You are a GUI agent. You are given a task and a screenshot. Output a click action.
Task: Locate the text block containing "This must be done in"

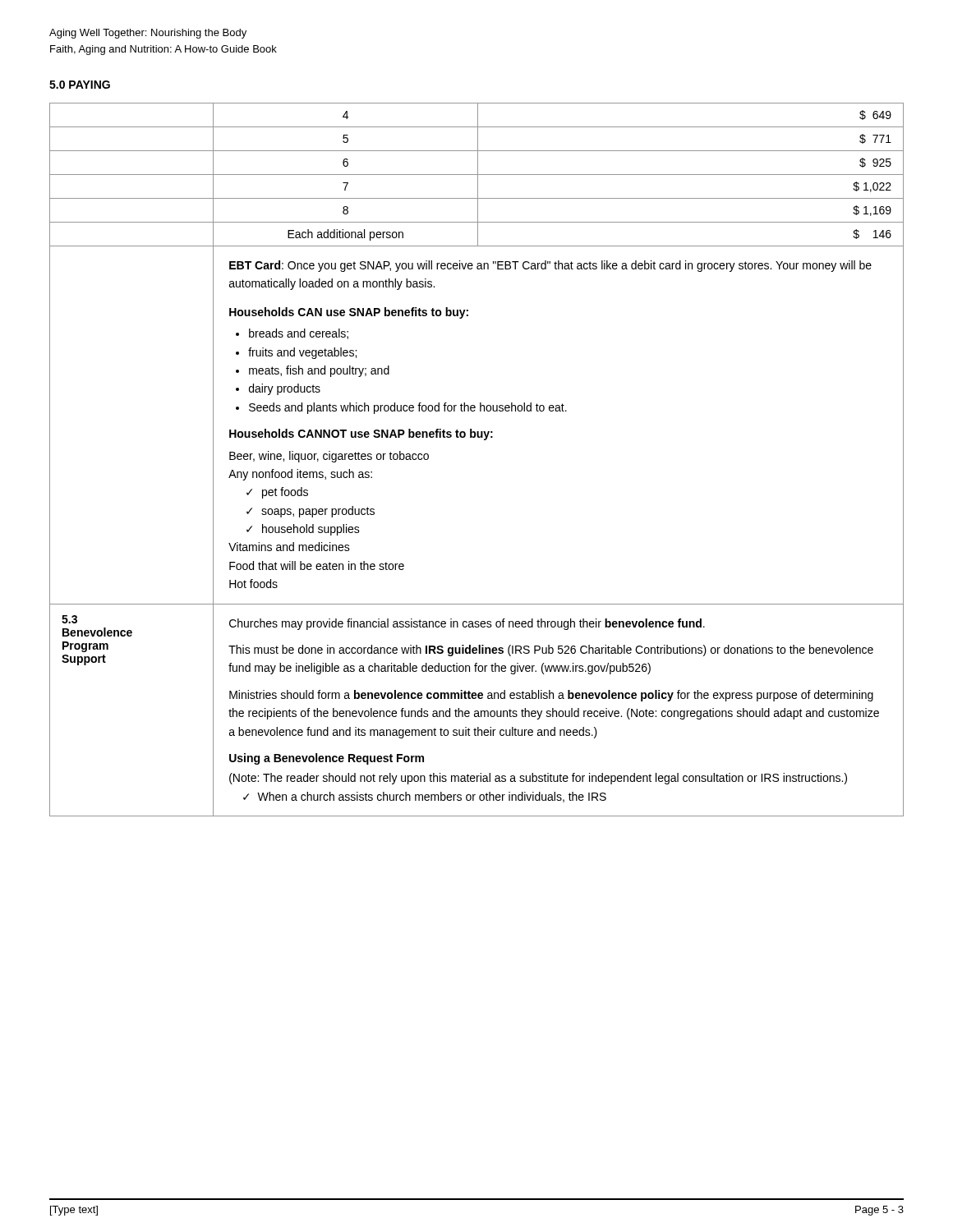[551, 659]
